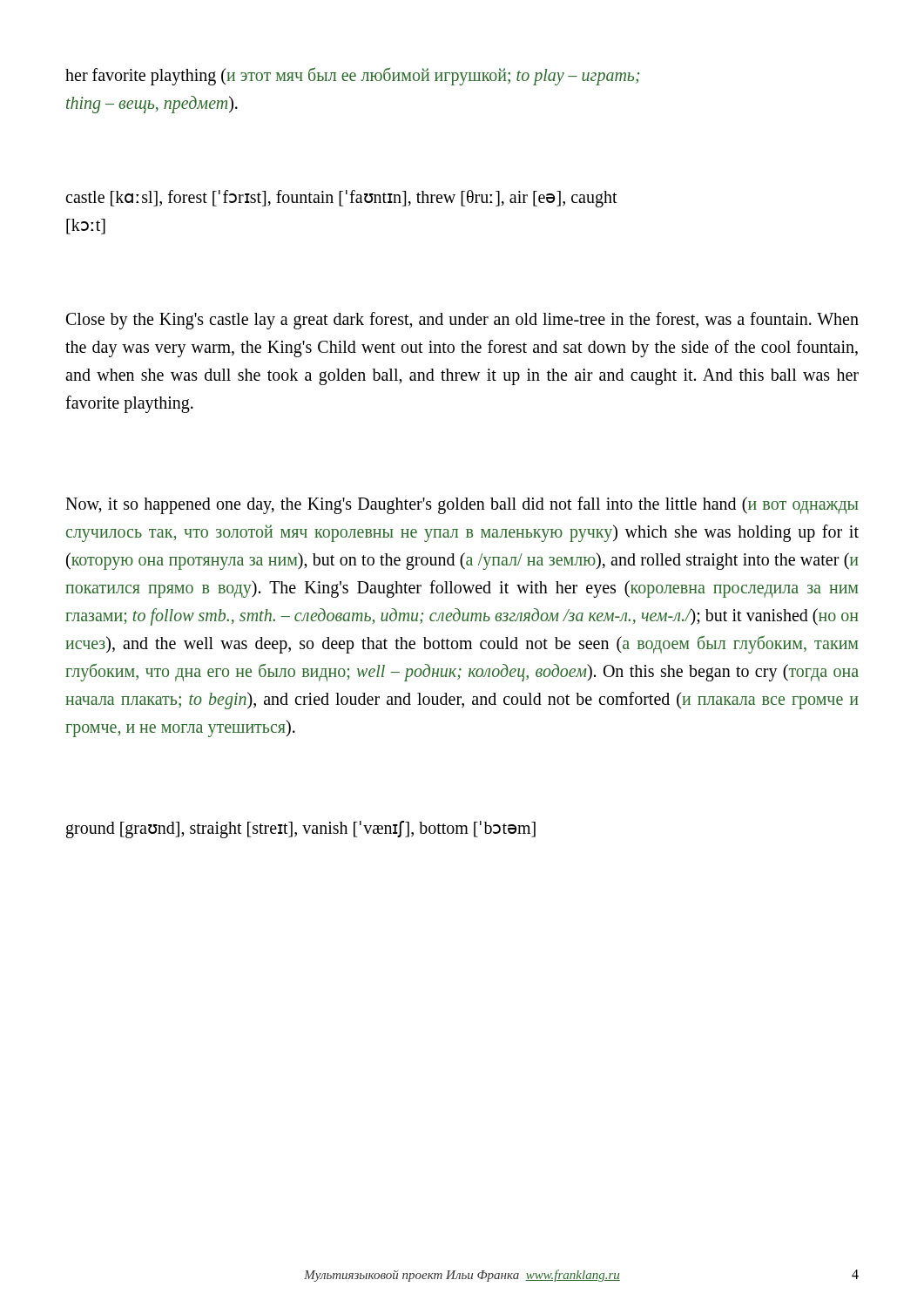Image resolution: width=924 pixels, height=1307 pixels.
Task: Select the element starting "ground [graʊnd], straight"
Action: pyautogui.click(x=301, y=828)
